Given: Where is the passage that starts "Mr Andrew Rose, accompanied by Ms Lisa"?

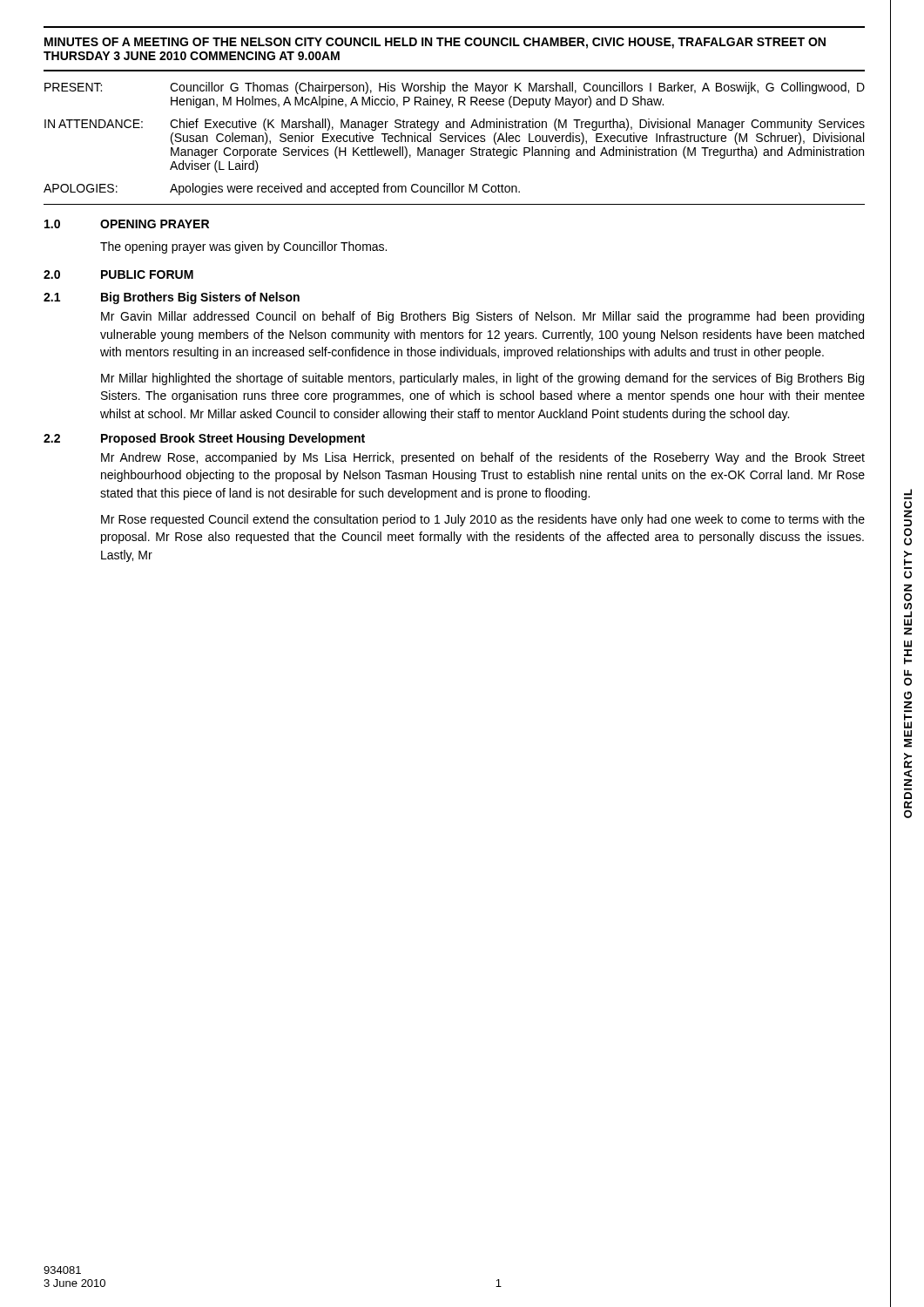Looking at the screenshot, I should tap(482, 475).
